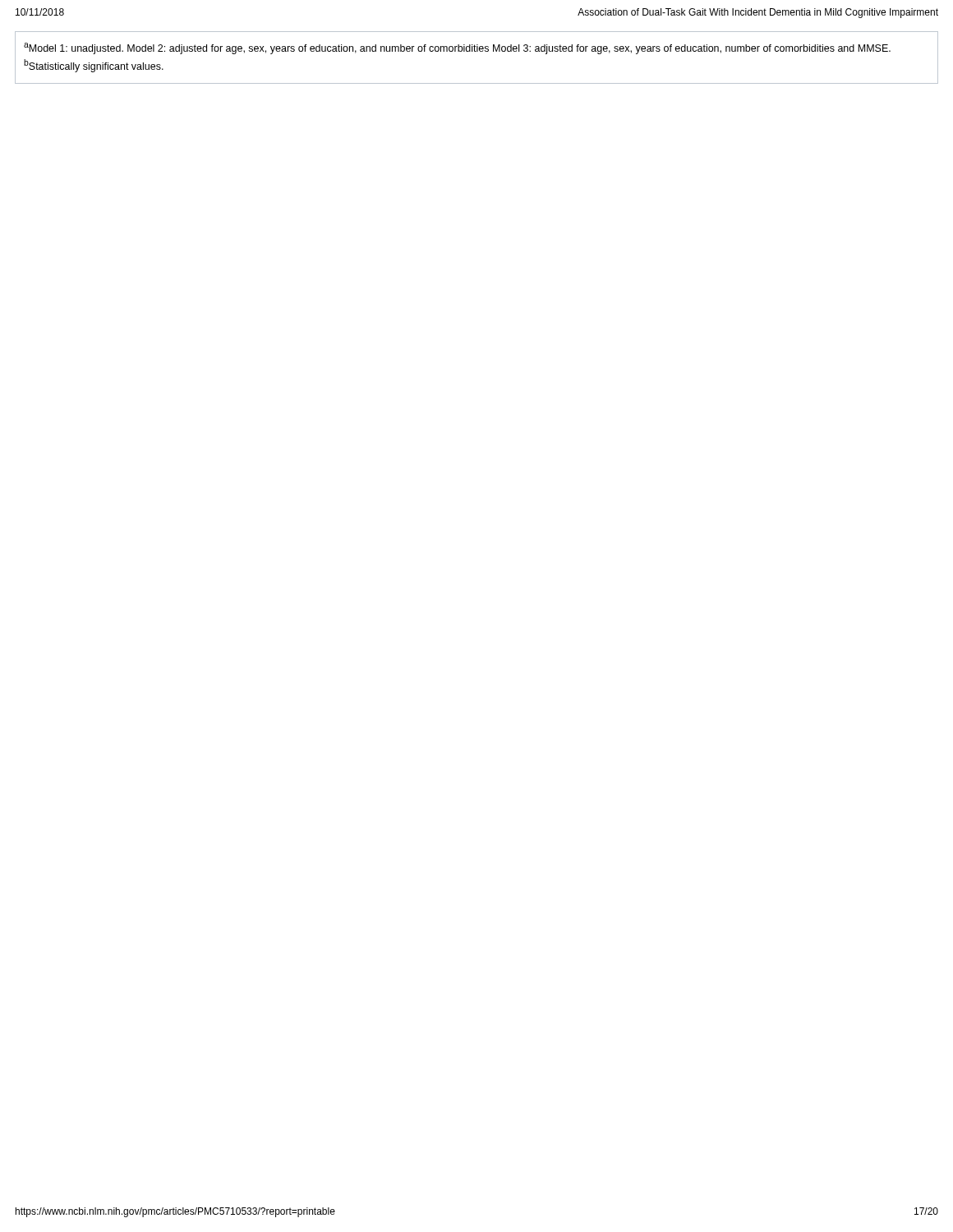Screen dimensions: 1232x953
Task: Find the block on this page that starts "aModel 1: unadjusted. Model"
Action: pyautogui.click(x=457, y=56)
